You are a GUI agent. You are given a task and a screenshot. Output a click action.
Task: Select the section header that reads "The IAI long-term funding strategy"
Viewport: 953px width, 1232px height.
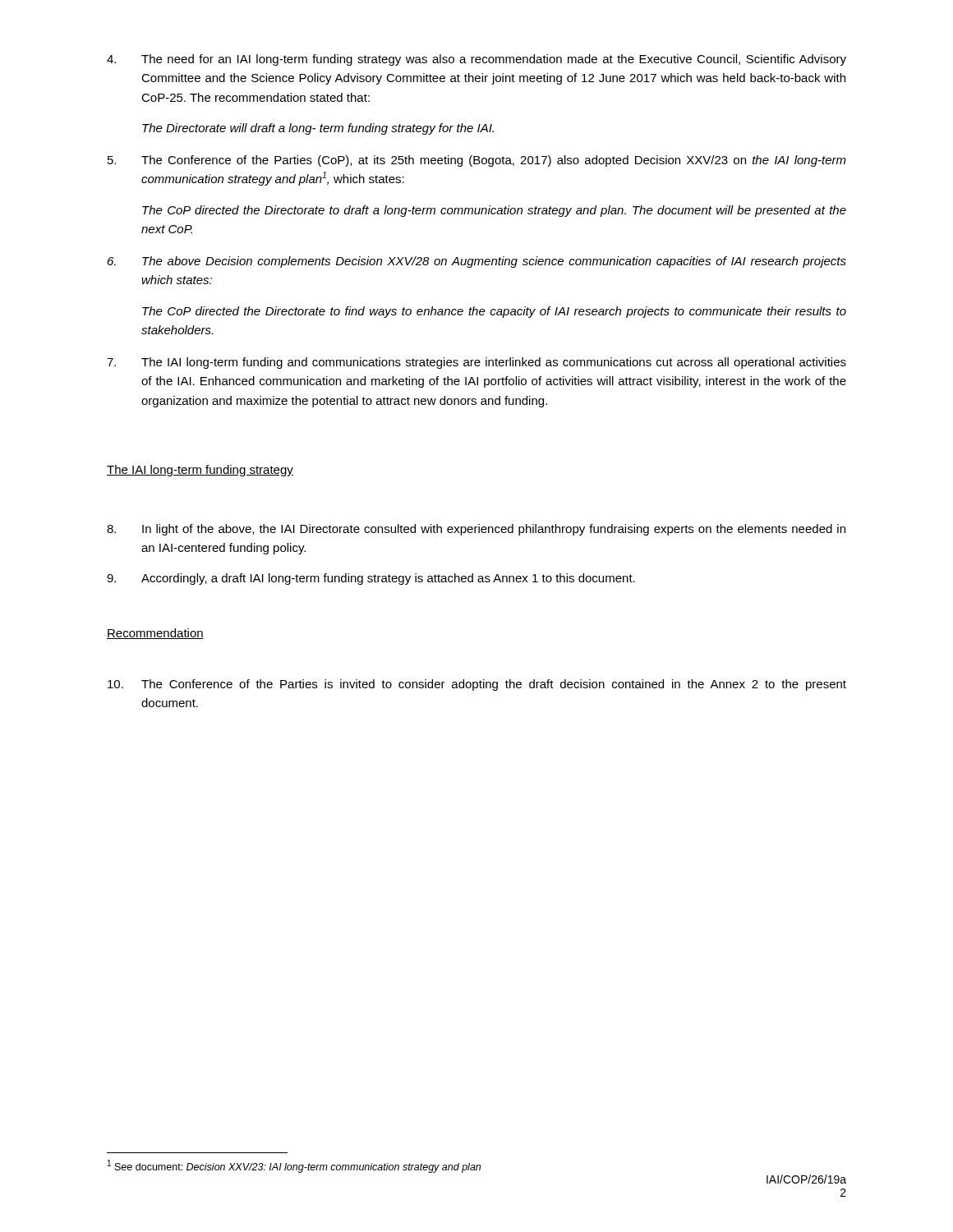200,469
